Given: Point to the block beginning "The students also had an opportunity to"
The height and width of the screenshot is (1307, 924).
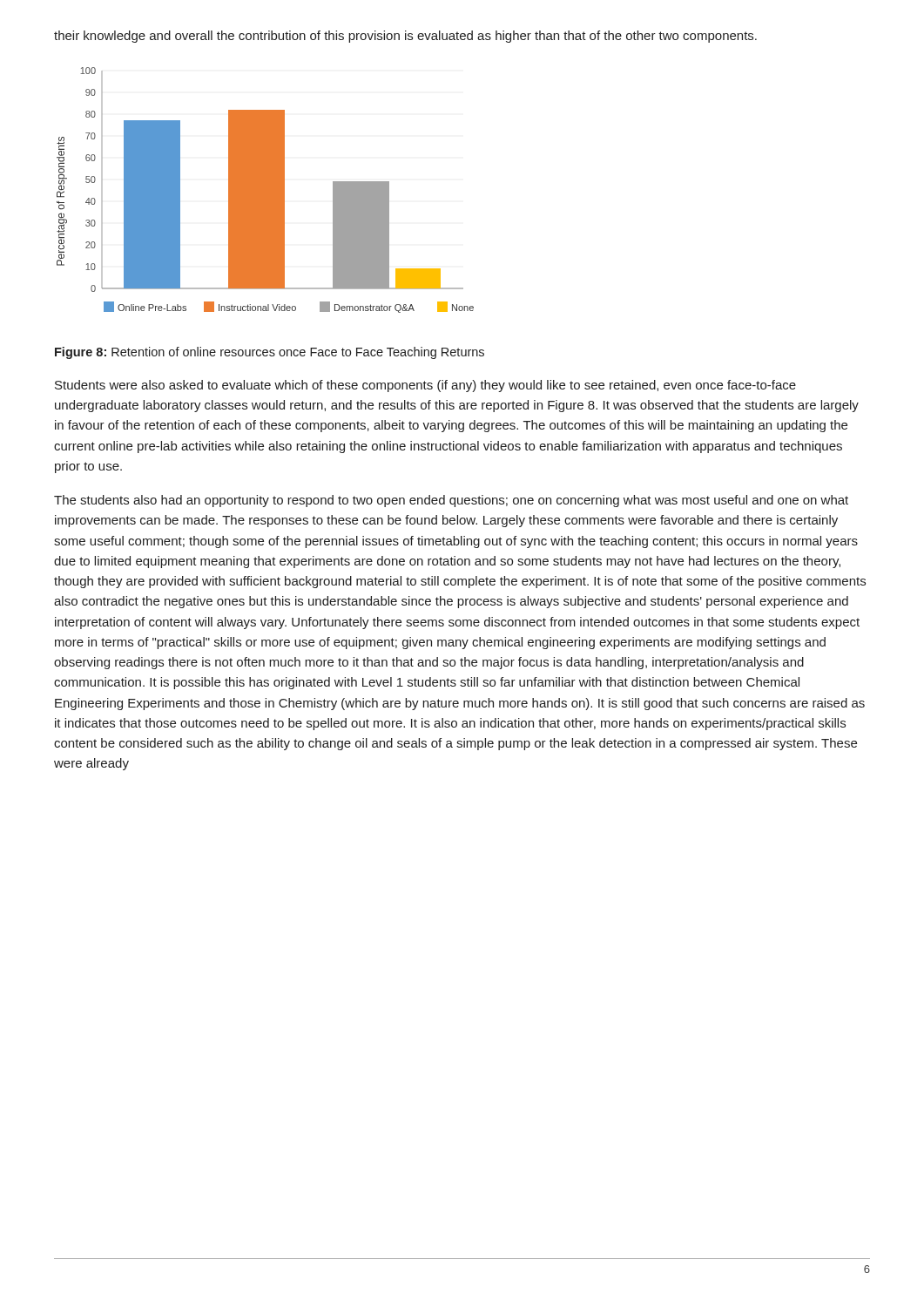Looking at the screenshot, I should [460, 631].
